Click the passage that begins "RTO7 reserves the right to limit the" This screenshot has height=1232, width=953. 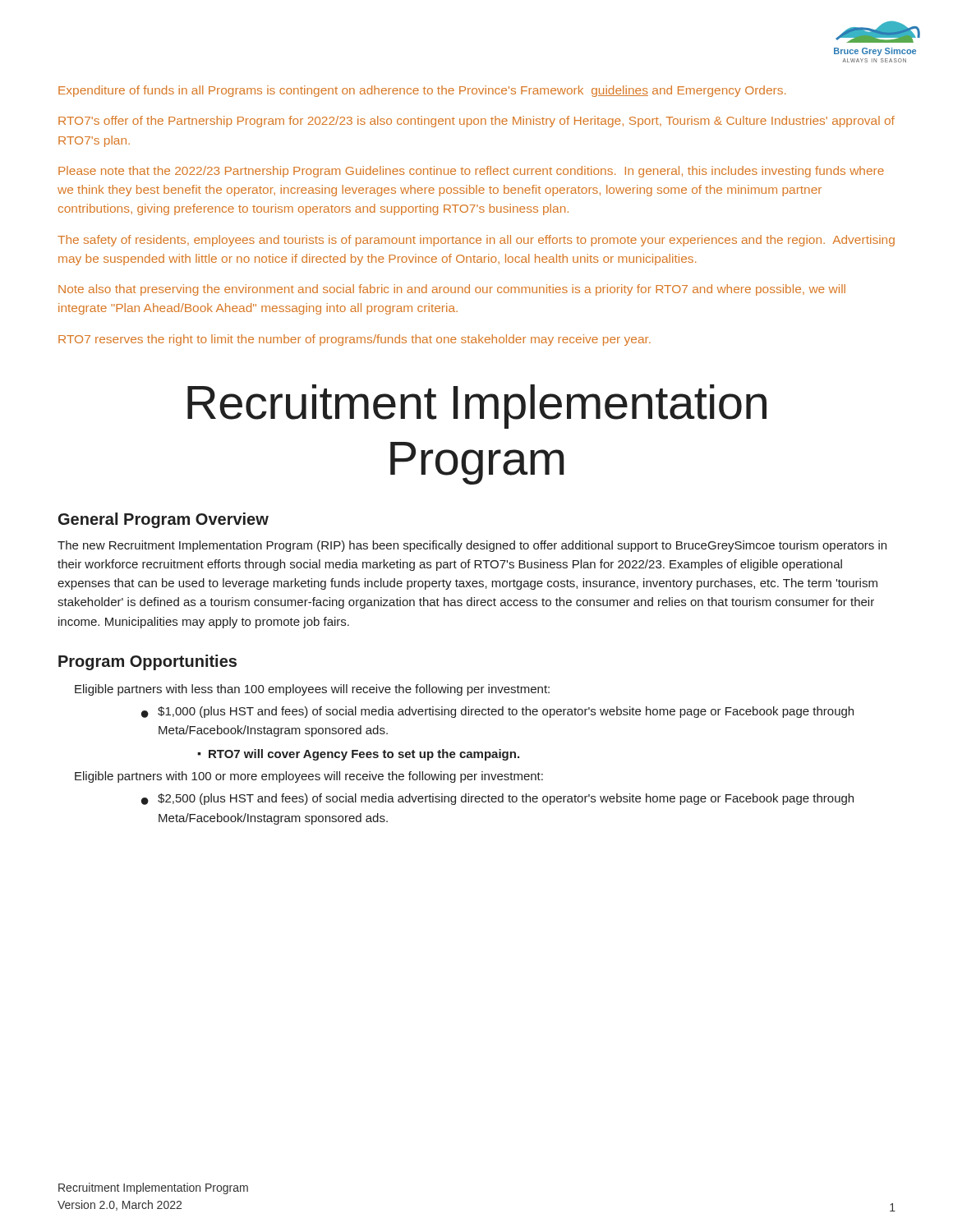pos(355,338)
